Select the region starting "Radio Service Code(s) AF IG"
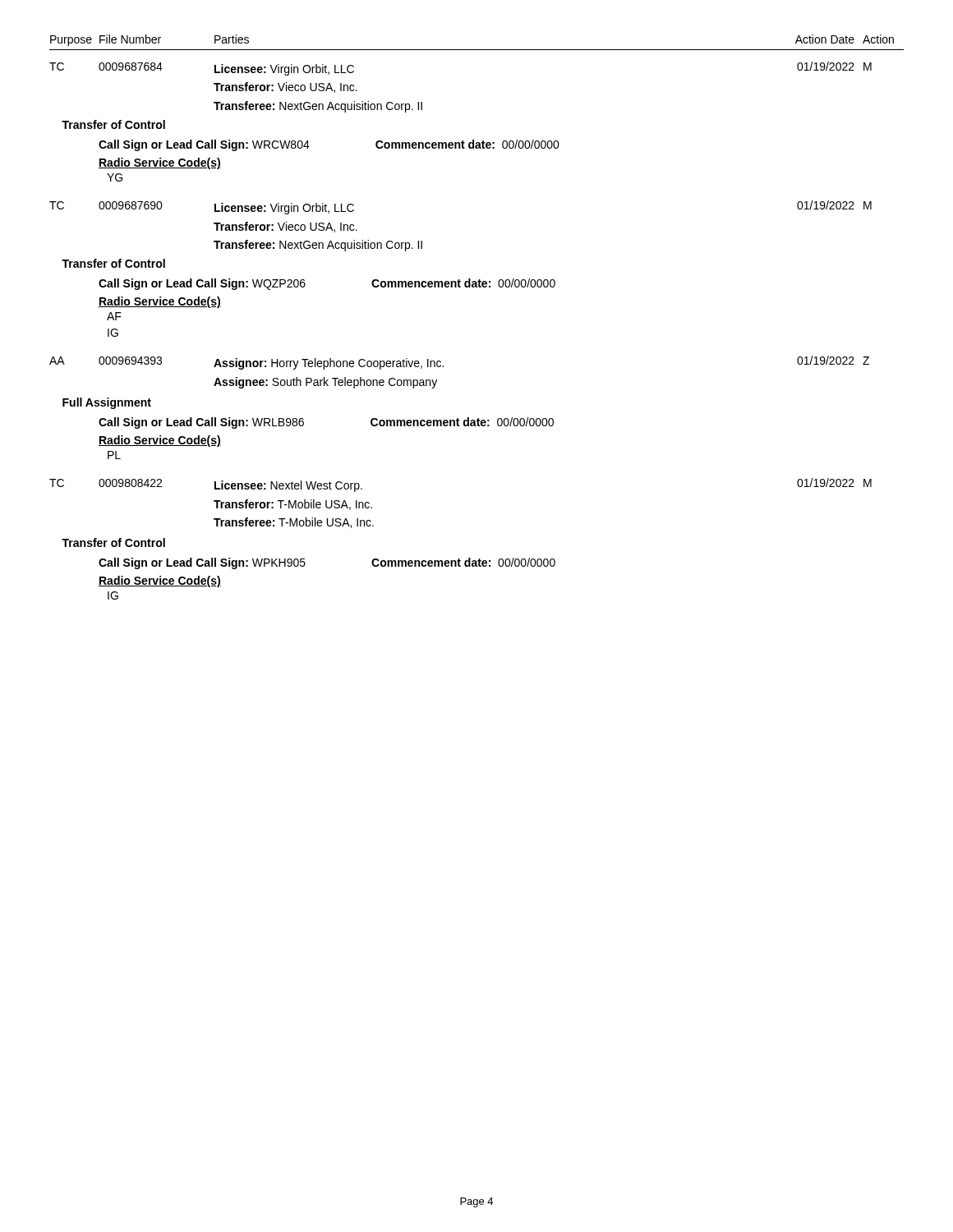This screenshot has width=953, height=1232. (x=160, y=302)
